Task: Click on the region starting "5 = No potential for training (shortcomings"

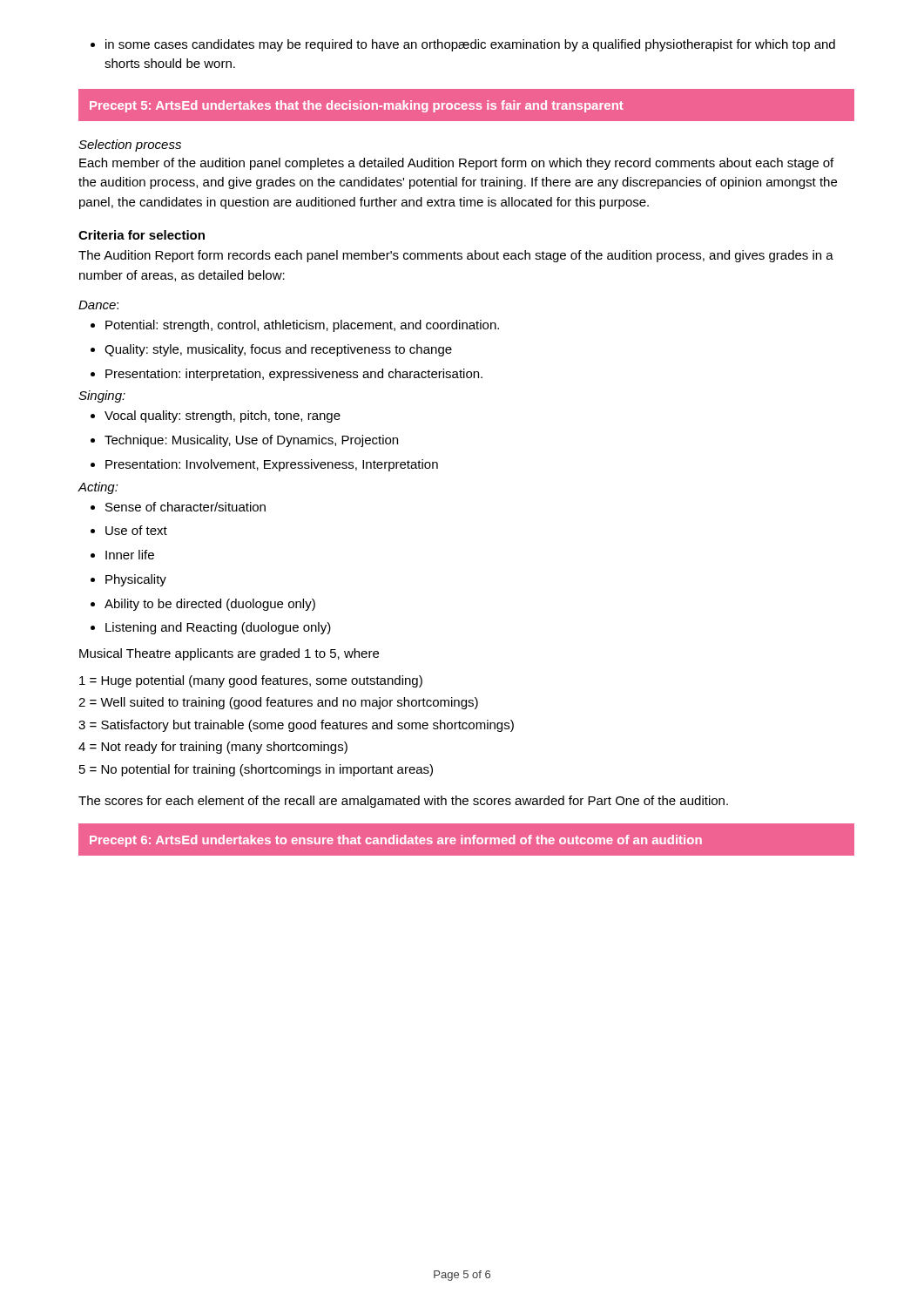Action: pos(256,770)
